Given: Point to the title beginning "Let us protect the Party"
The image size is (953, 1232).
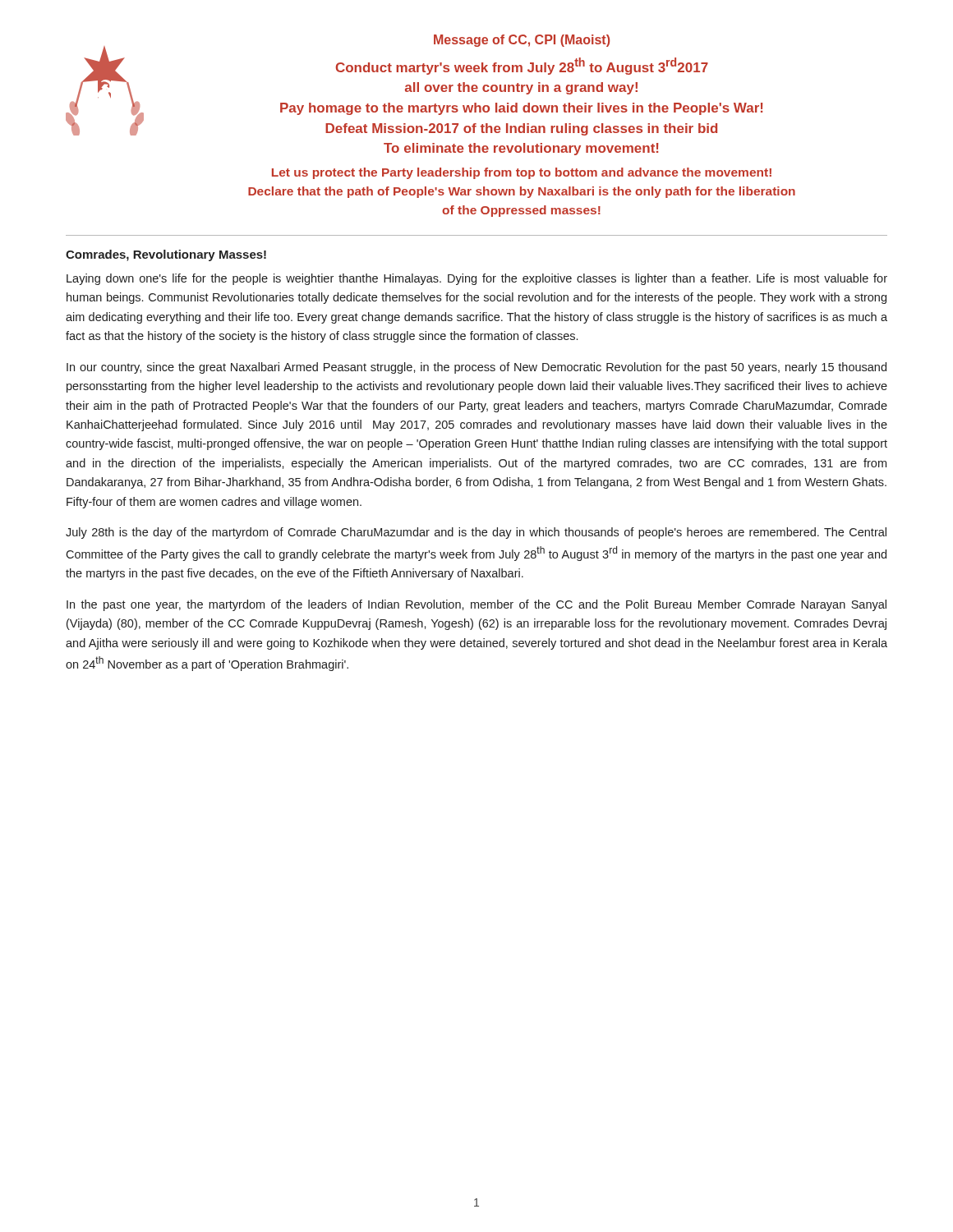Looking at the screenshot, I should click(522, 191).
